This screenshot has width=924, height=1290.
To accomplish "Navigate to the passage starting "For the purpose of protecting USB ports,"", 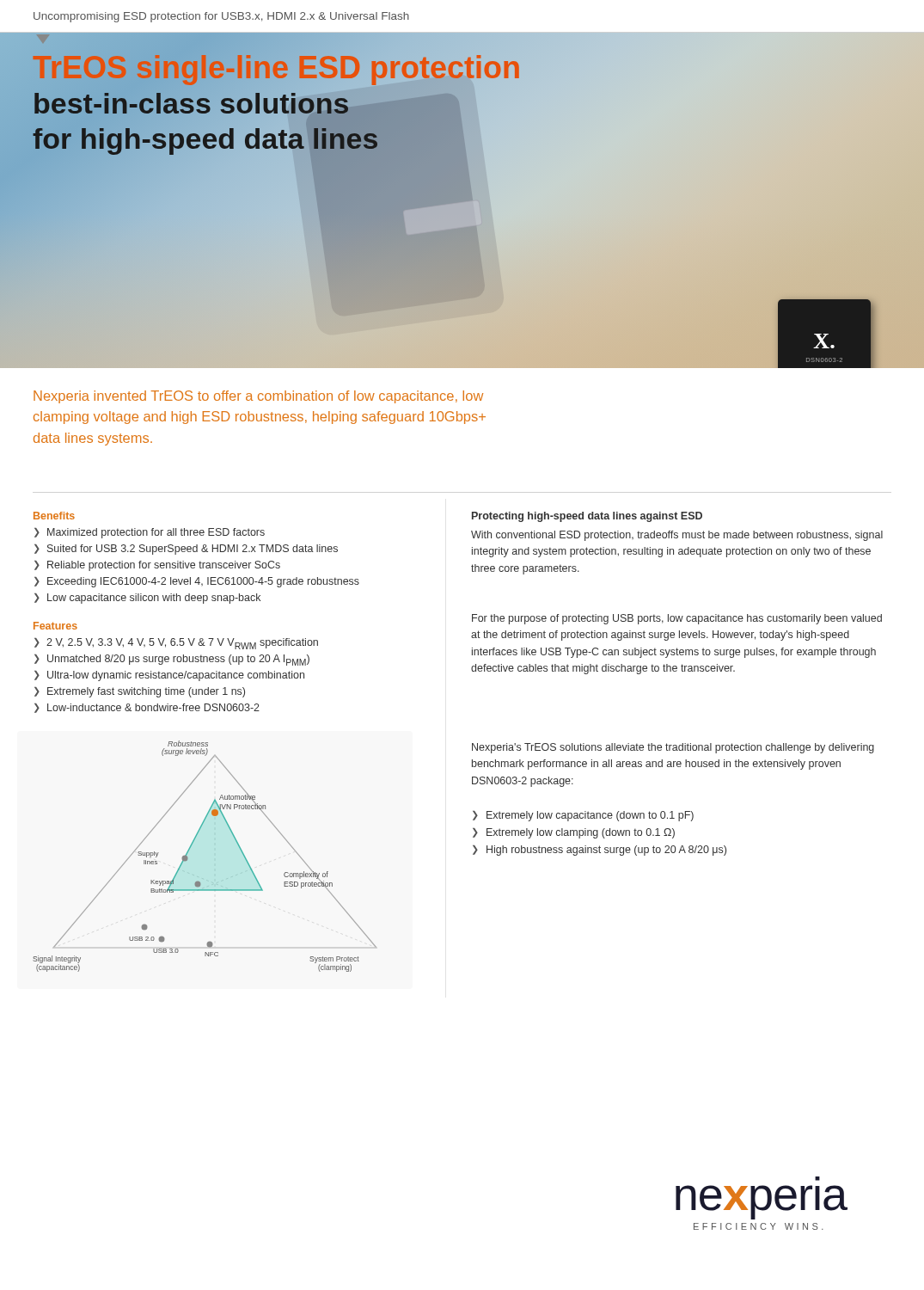I will pos(682,644).
